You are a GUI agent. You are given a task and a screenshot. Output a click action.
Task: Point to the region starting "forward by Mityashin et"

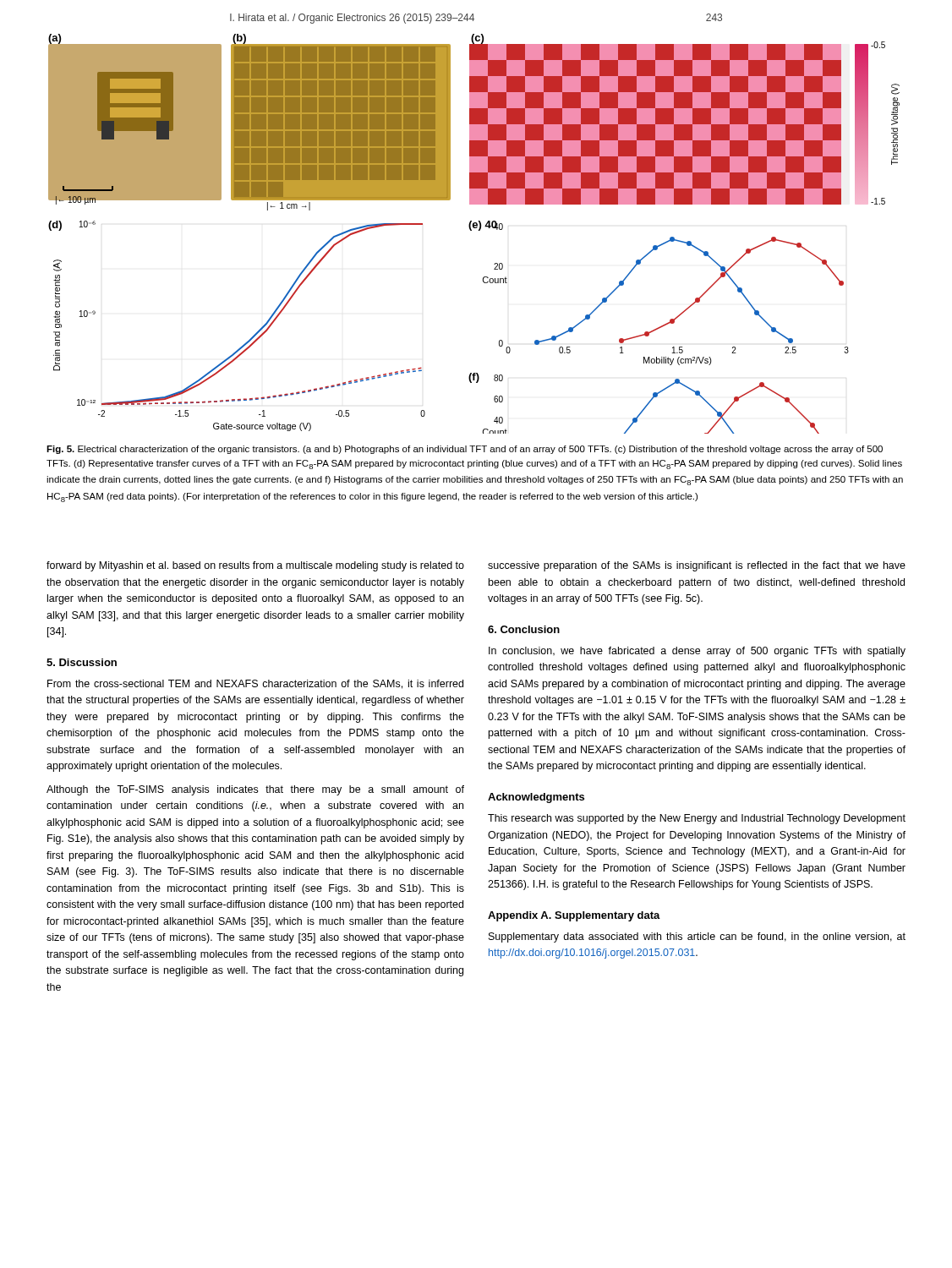pyautogui.click(x=255, y=777)
